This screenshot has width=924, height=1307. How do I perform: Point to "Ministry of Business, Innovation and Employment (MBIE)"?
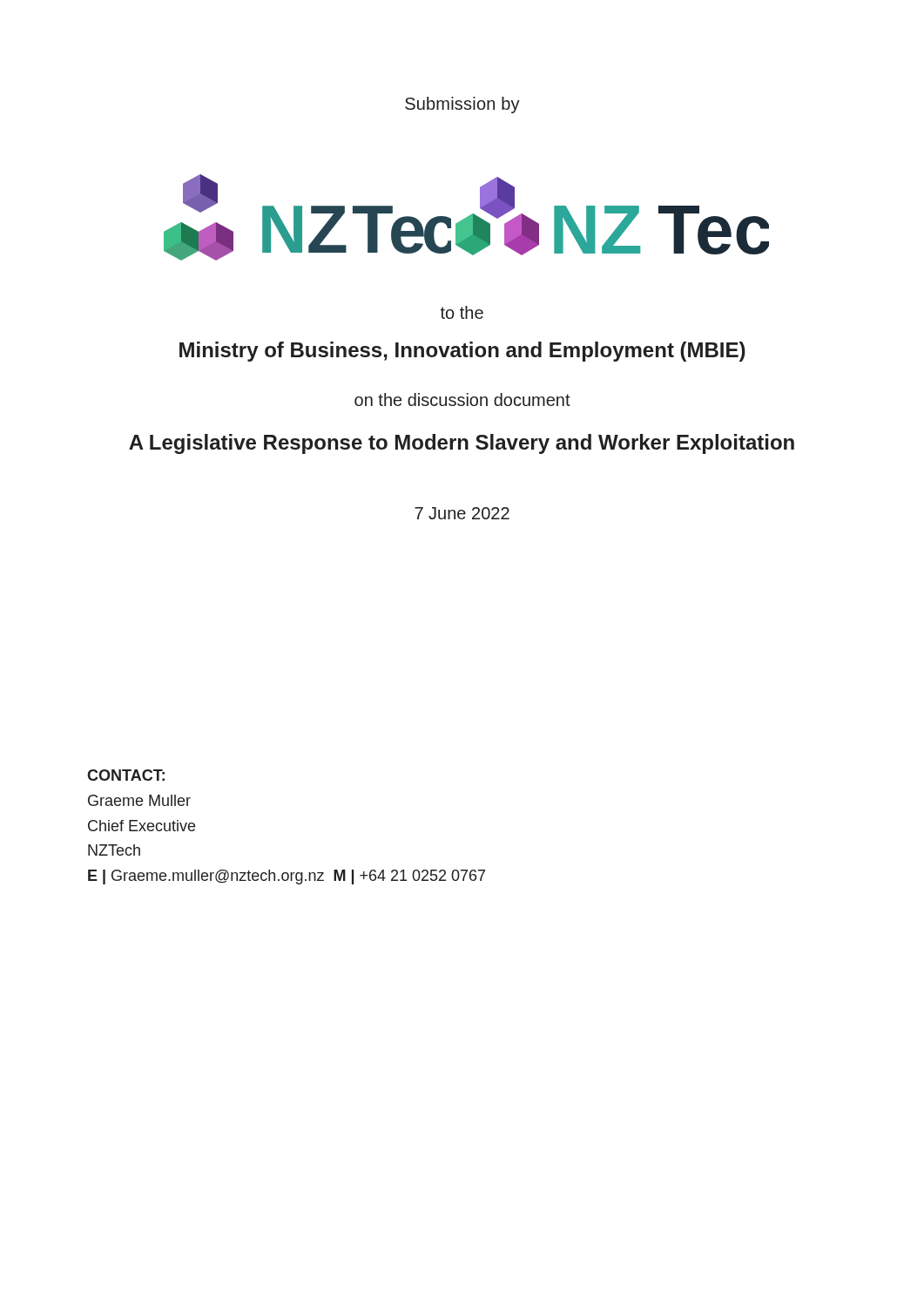tap(462, 350)
